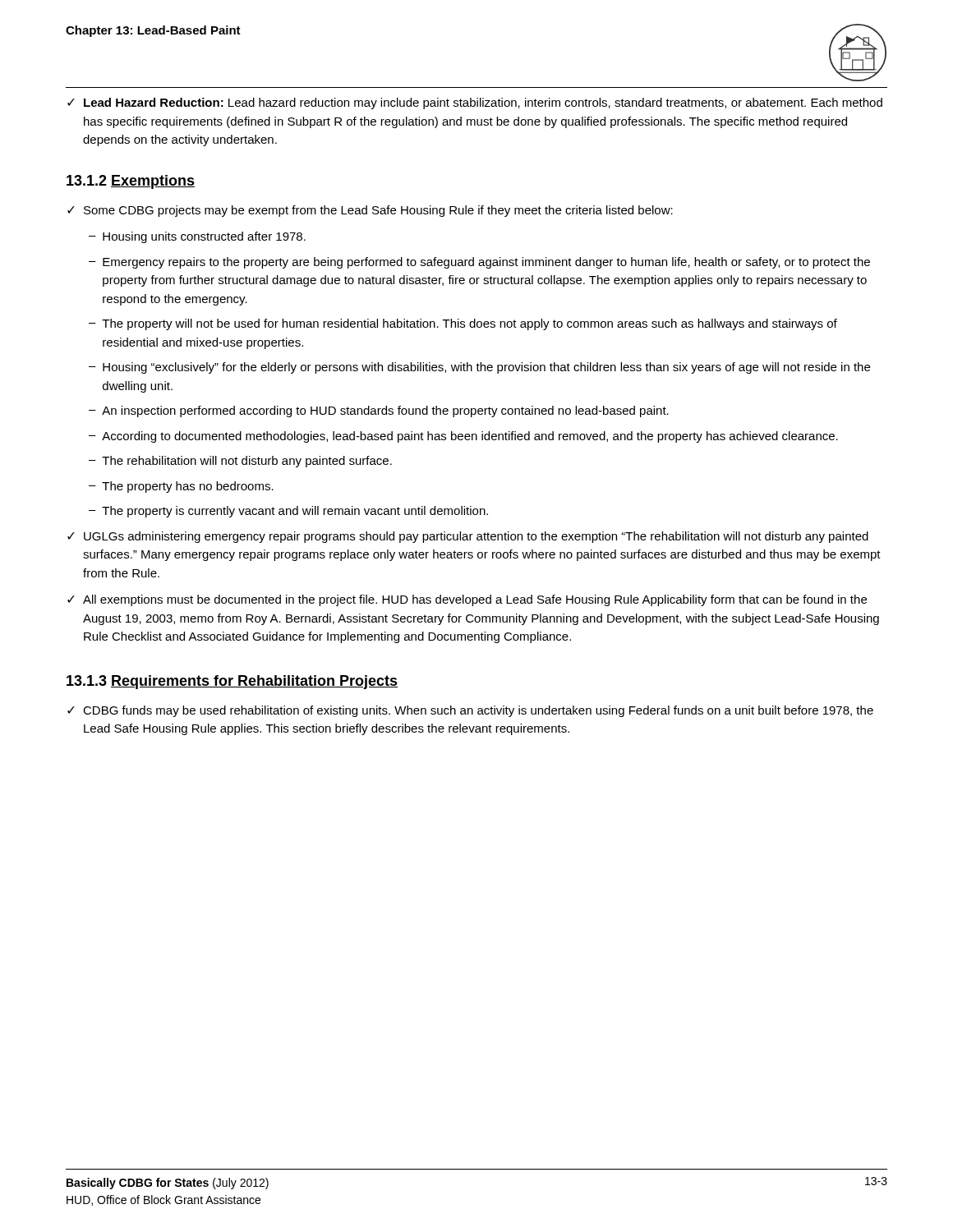Locate the region starting "– An inspection performed according to"
953x1232 pixels.
(x=488, y=411)
